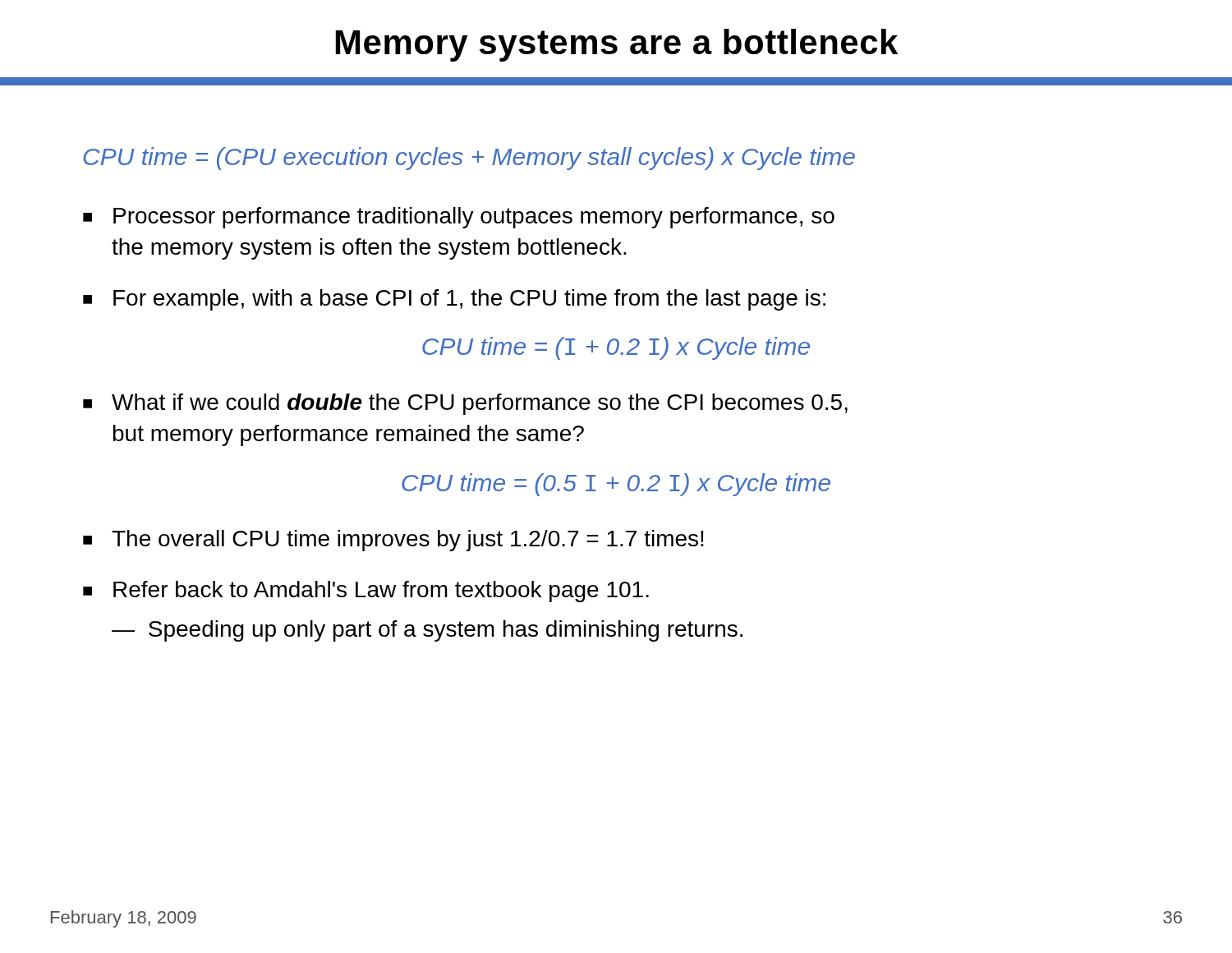Where is the passage that starts "■ For example, with a"?
Screen dimensions: 953x1232
[x=616, y=298]
